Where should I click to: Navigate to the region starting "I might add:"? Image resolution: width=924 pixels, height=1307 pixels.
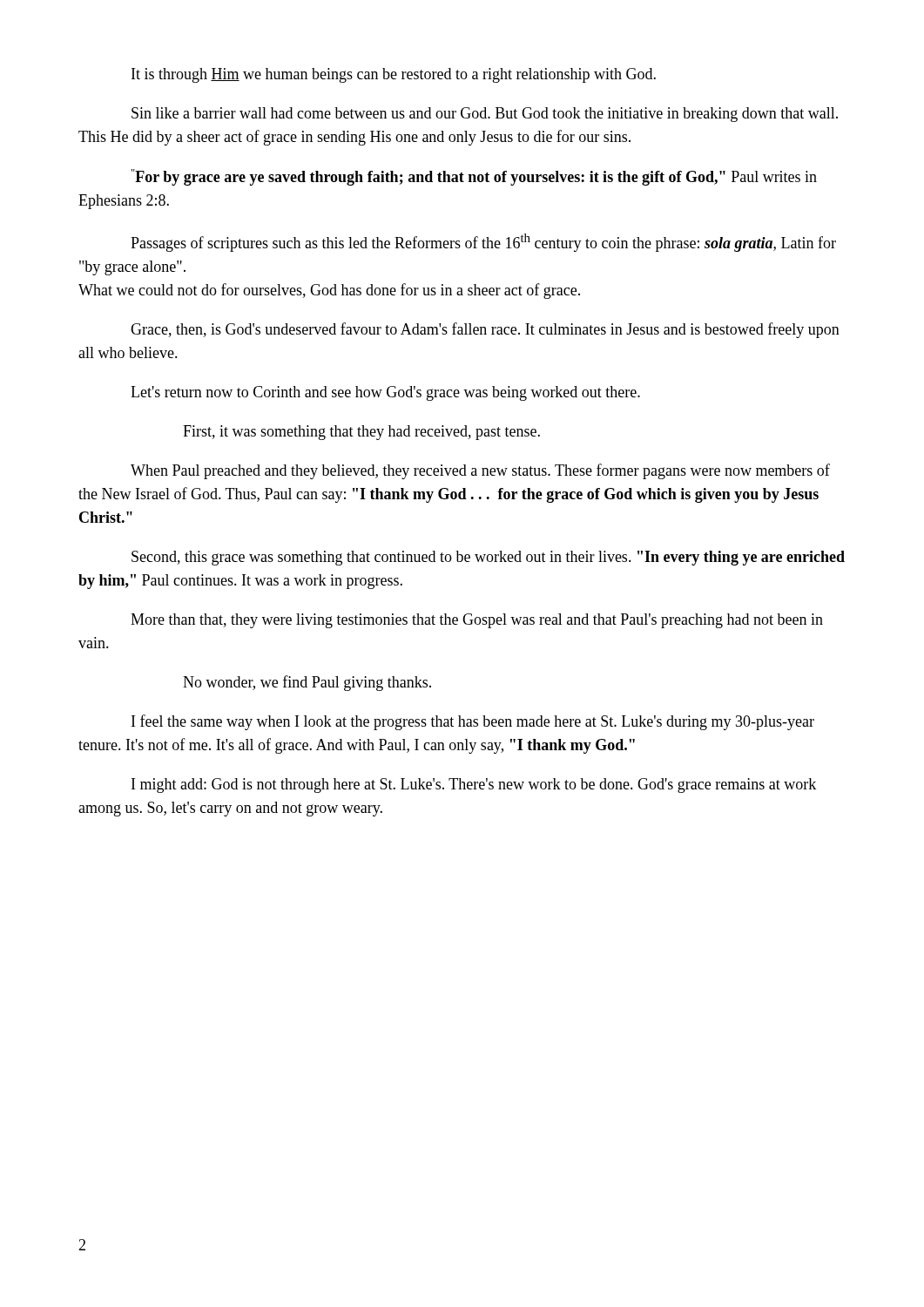(447, 796)
